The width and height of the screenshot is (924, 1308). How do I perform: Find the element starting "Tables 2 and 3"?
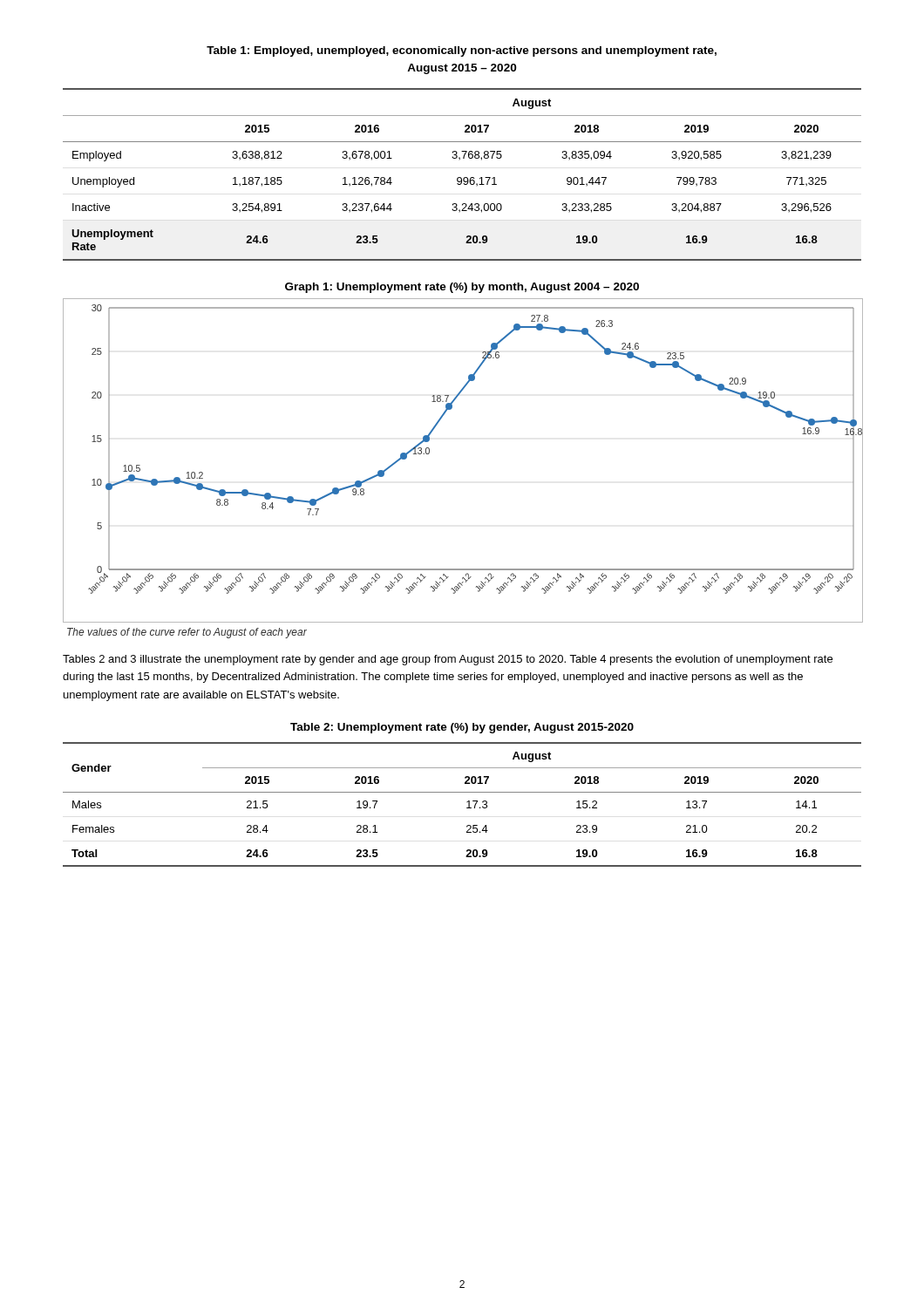click(x=448, y=676)
